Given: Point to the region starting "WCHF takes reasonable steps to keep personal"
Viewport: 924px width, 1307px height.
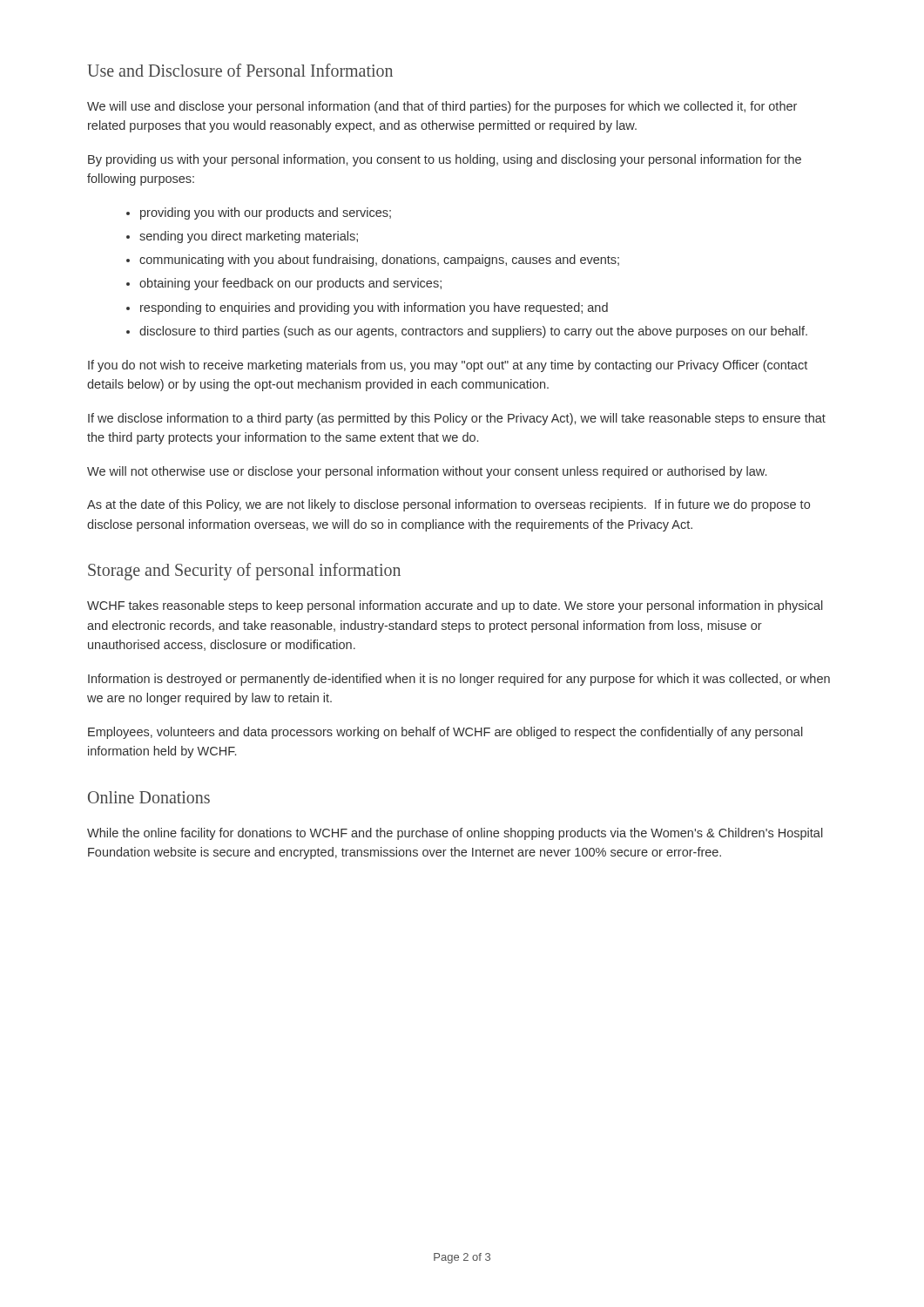Looking at the screenshot, I should (x=462, y=626).
